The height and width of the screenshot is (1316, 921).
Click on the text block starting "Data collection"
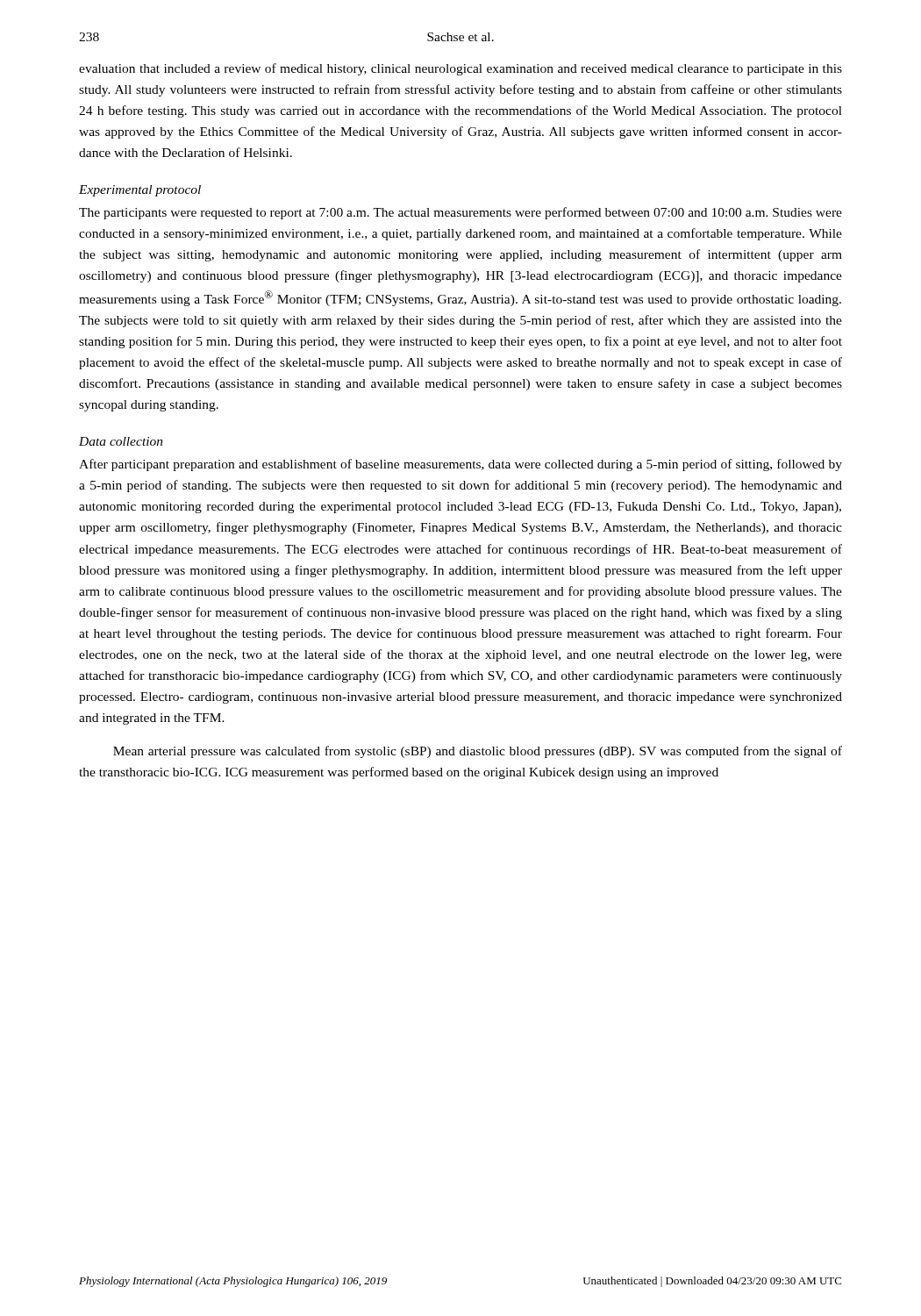pyautogui.click(x=121, y=441)
